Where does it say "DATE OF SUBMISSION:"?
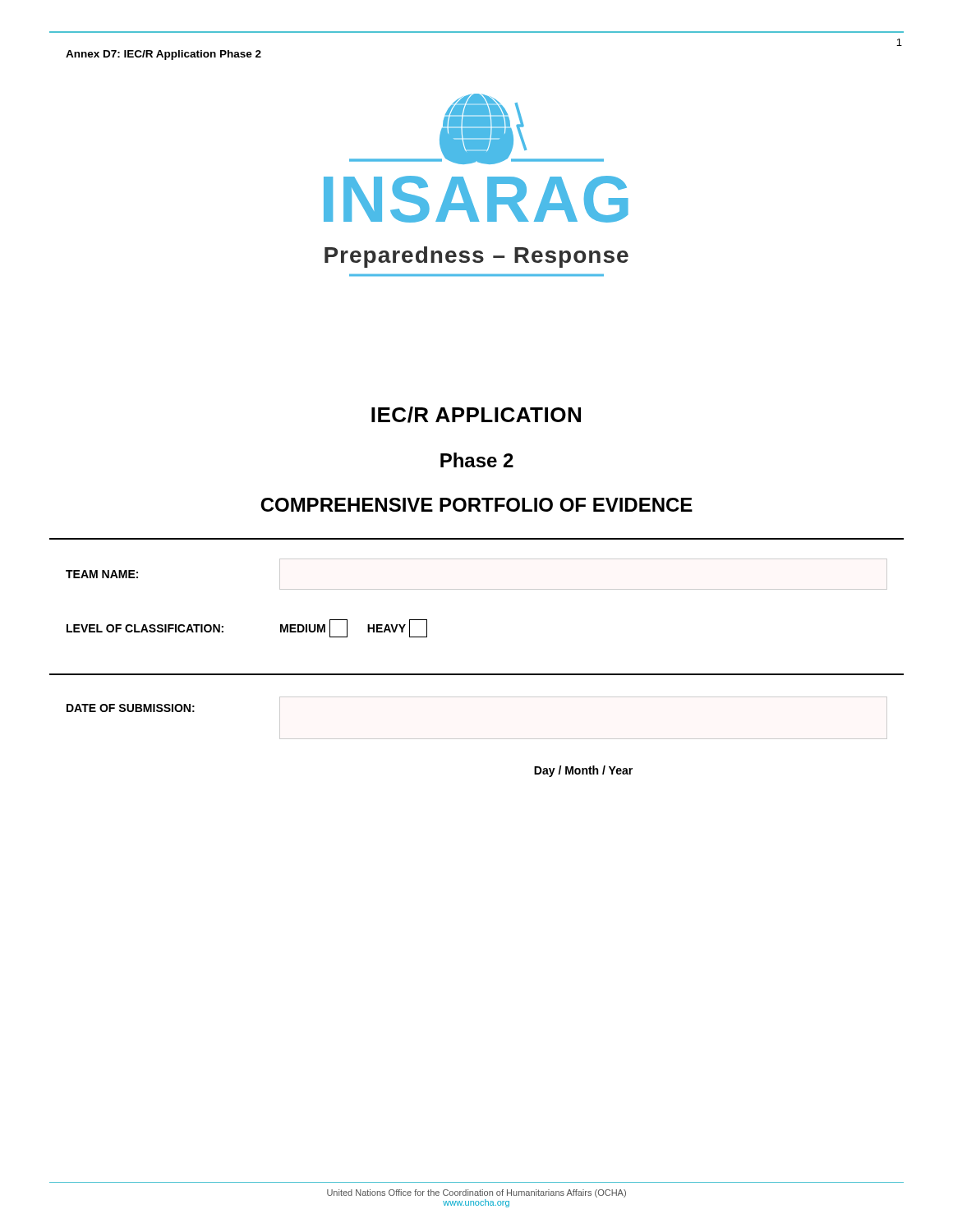 (131, 708)
